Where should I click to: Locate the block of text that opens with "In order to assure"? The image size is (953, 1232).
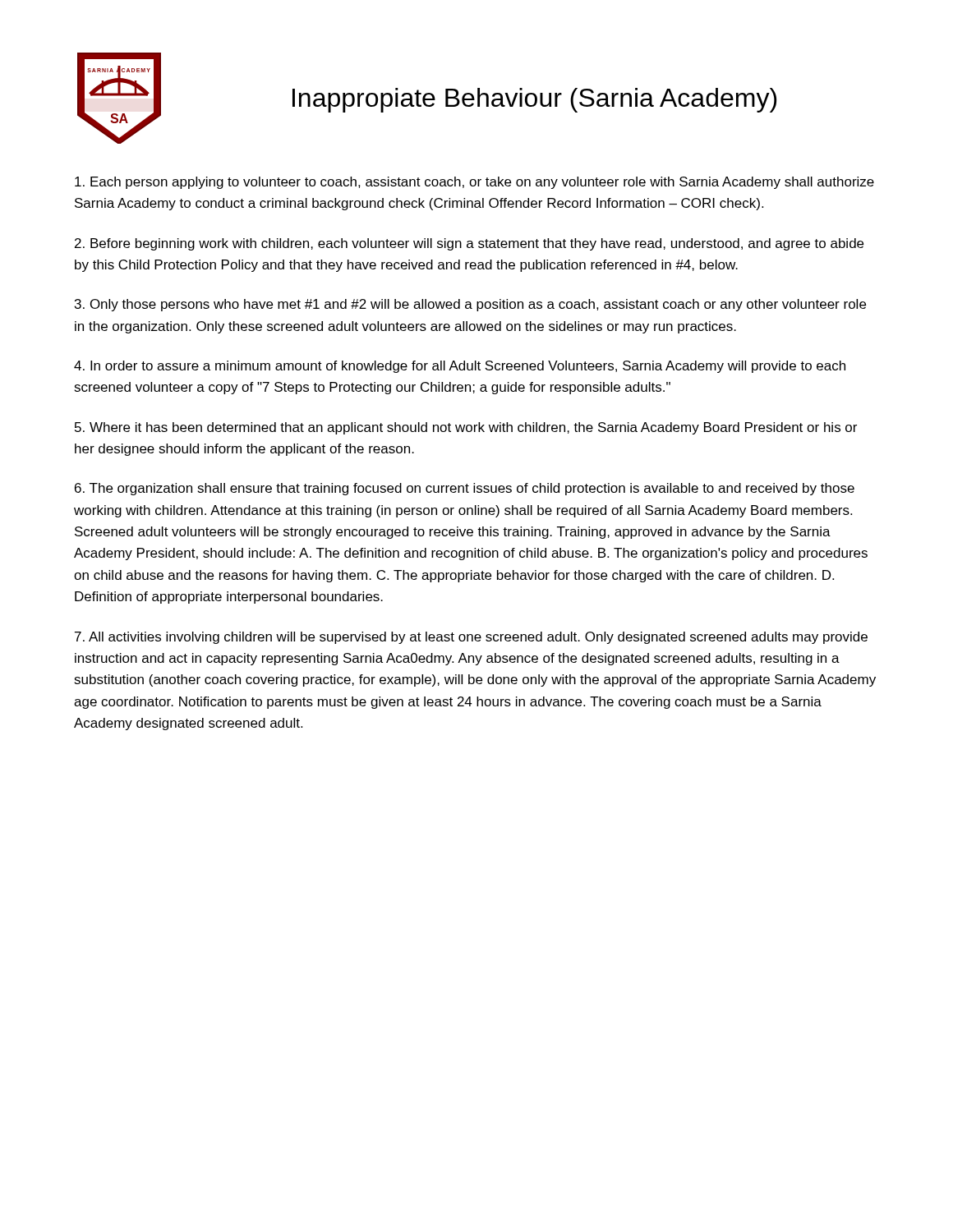[x=460, y=377]
